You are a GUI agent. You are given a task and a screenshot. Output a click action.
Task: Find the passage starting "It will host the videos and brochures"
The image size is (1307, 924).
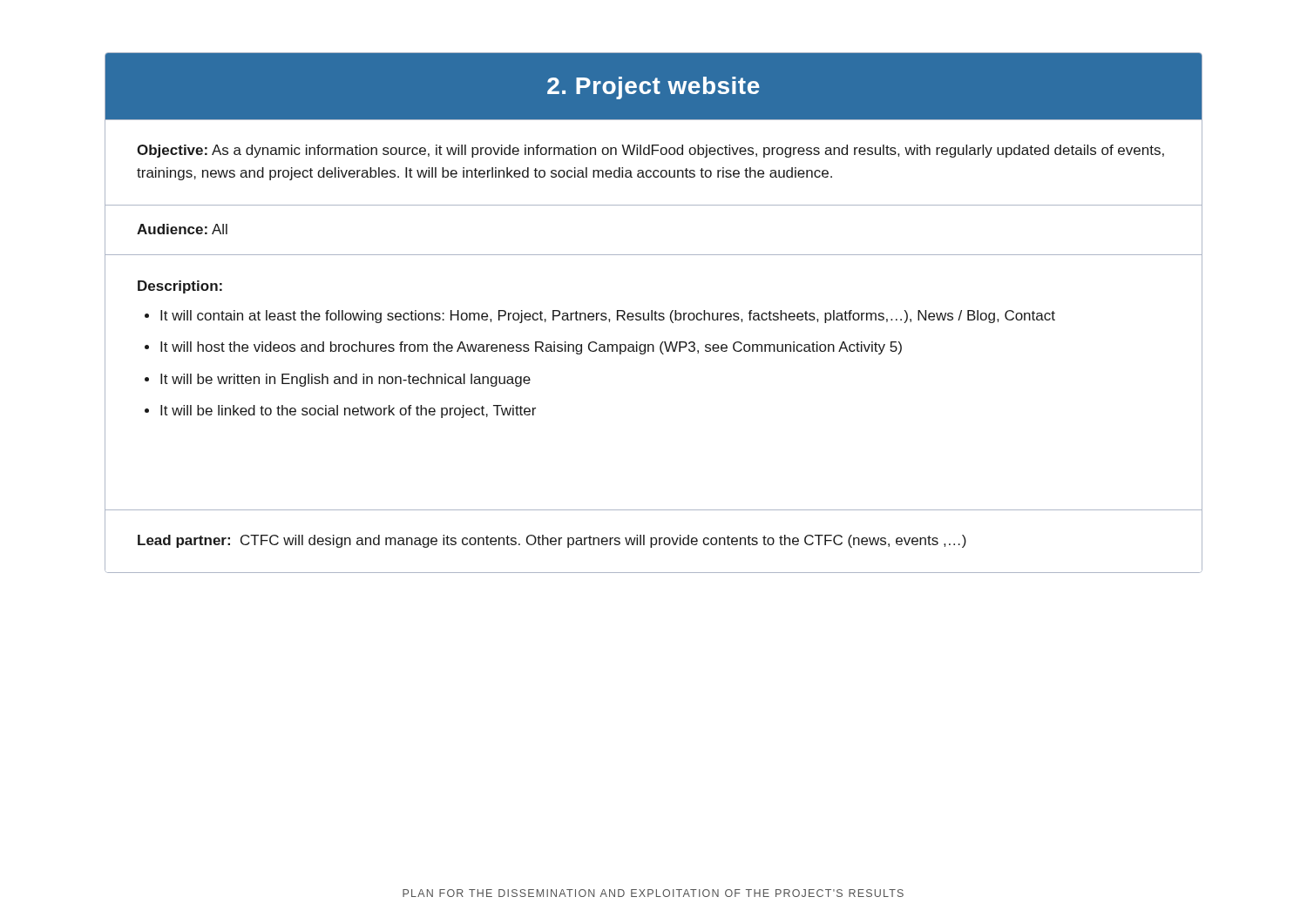pyautogui.click(x=531, y=347)
